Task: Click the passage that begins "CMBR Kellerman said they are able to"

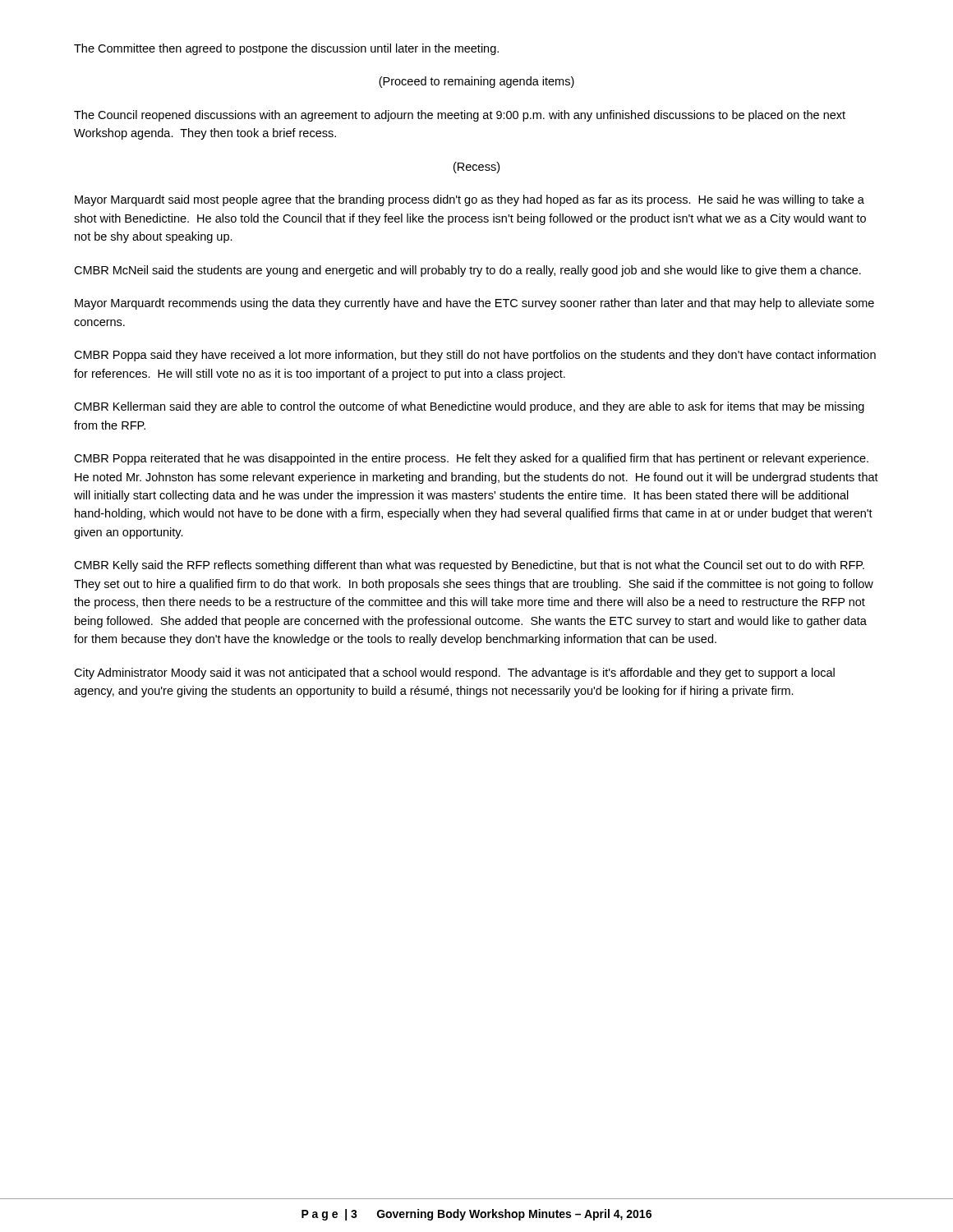Action: pyautogui.click(x=469, y=416)
